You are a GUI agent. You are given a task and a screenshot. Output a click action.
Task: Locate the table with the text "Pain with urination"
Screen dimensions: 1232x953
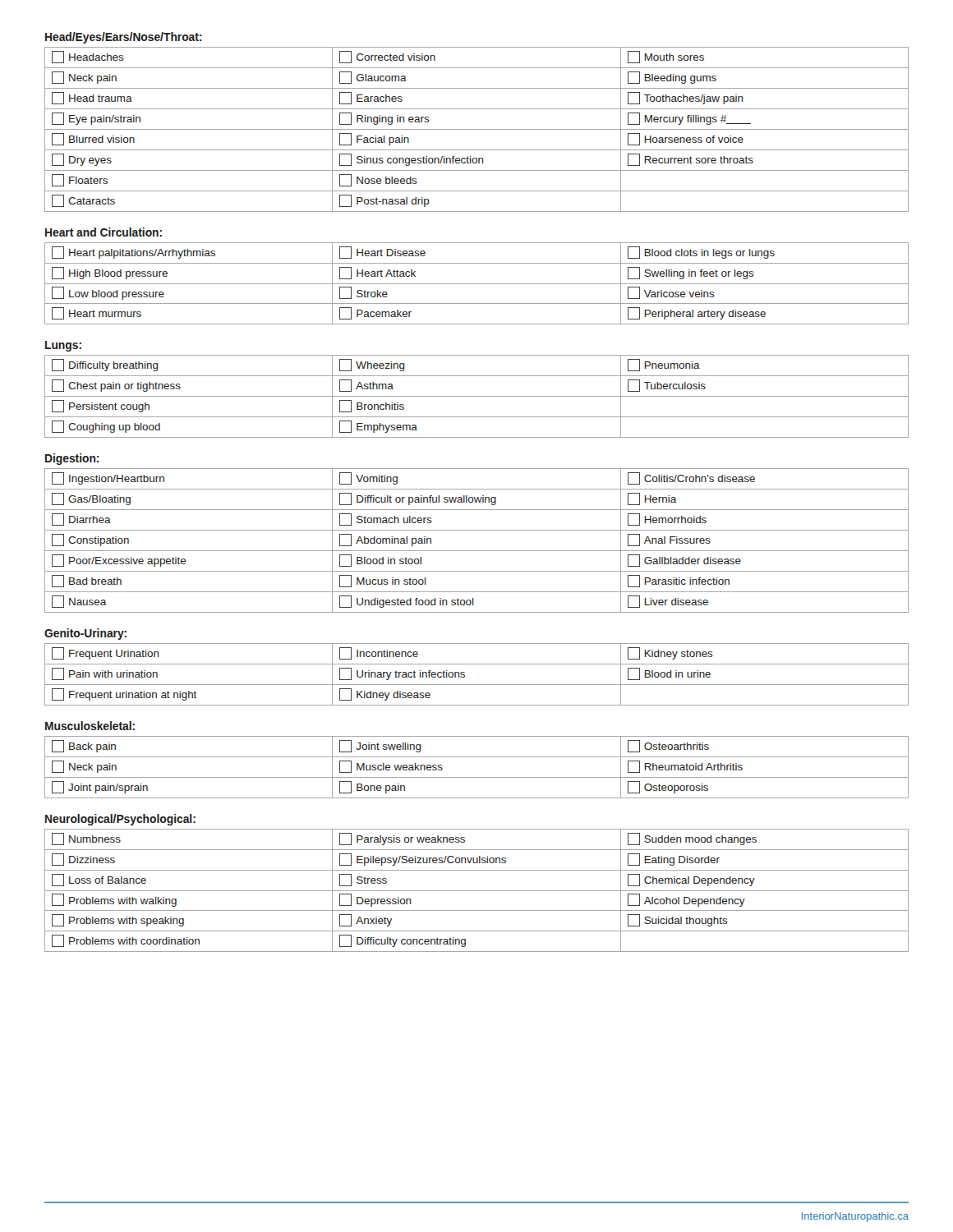point(476,674)
